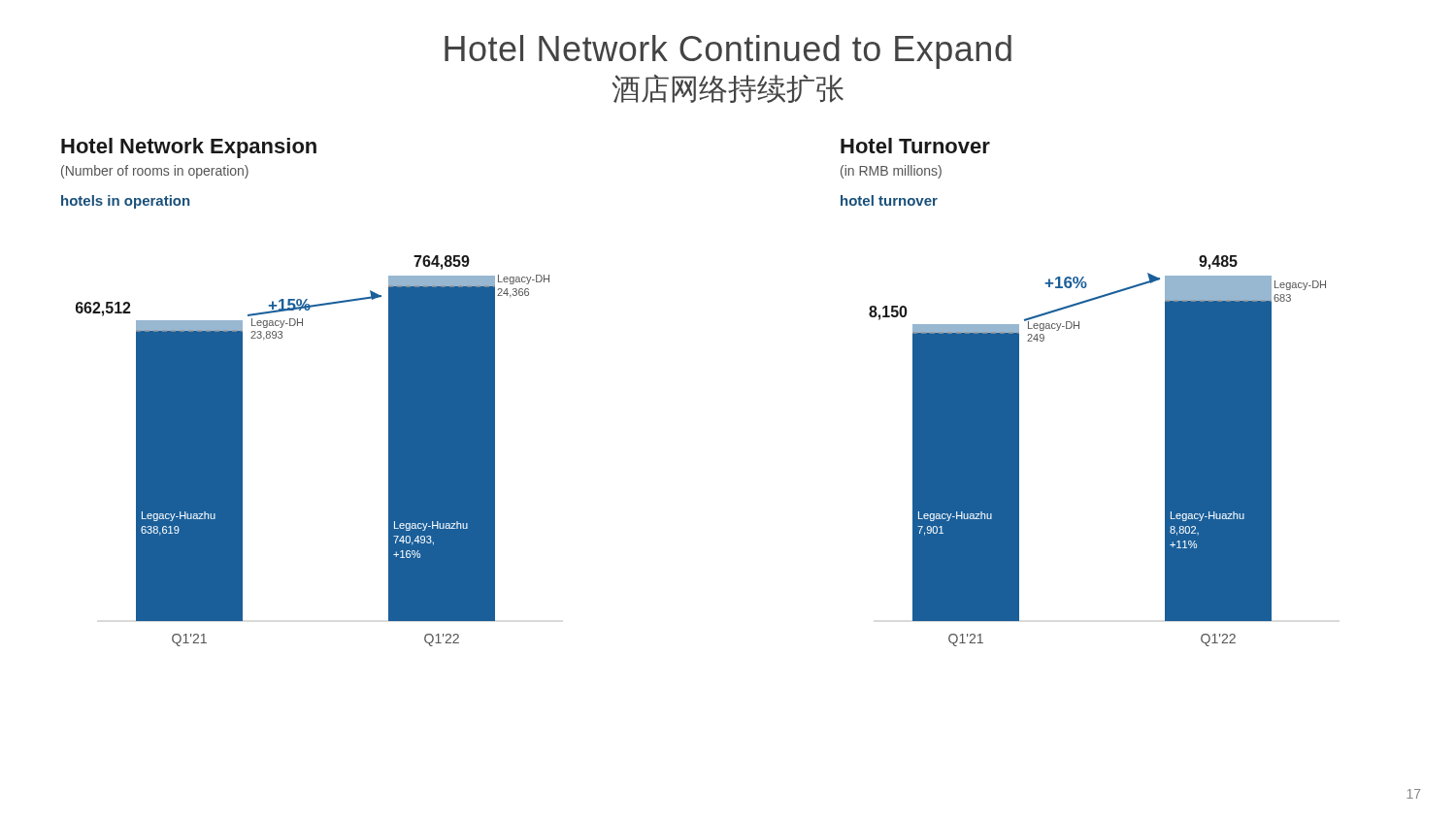The width and height of the screenshot is (1456, 819).
Task: Click where it says "Hotel Network Expansion"
Action: pyautogui.click(x=189, y=146)
